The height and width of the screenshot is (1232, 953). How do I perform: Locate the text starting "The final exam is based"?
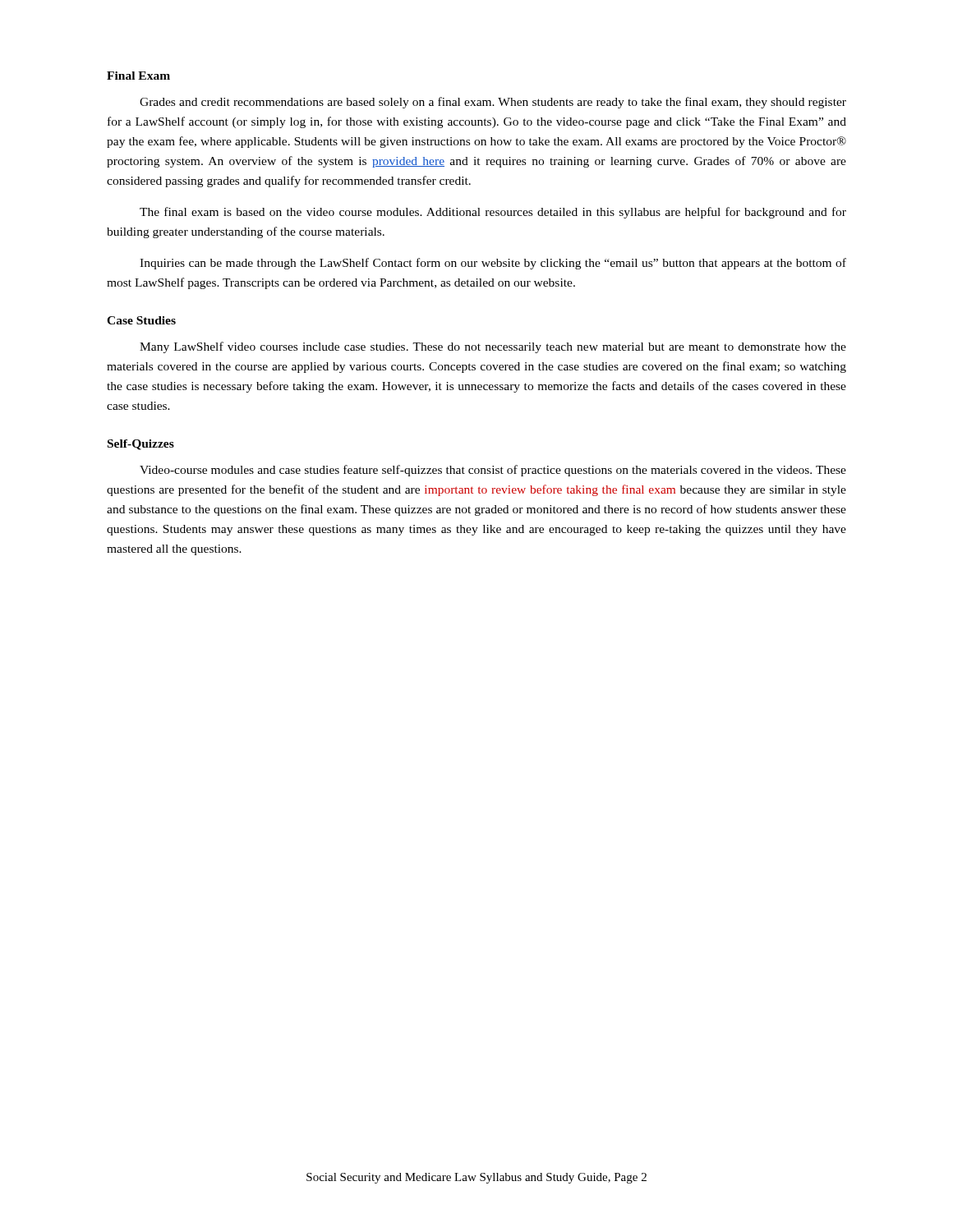point(476,221)
